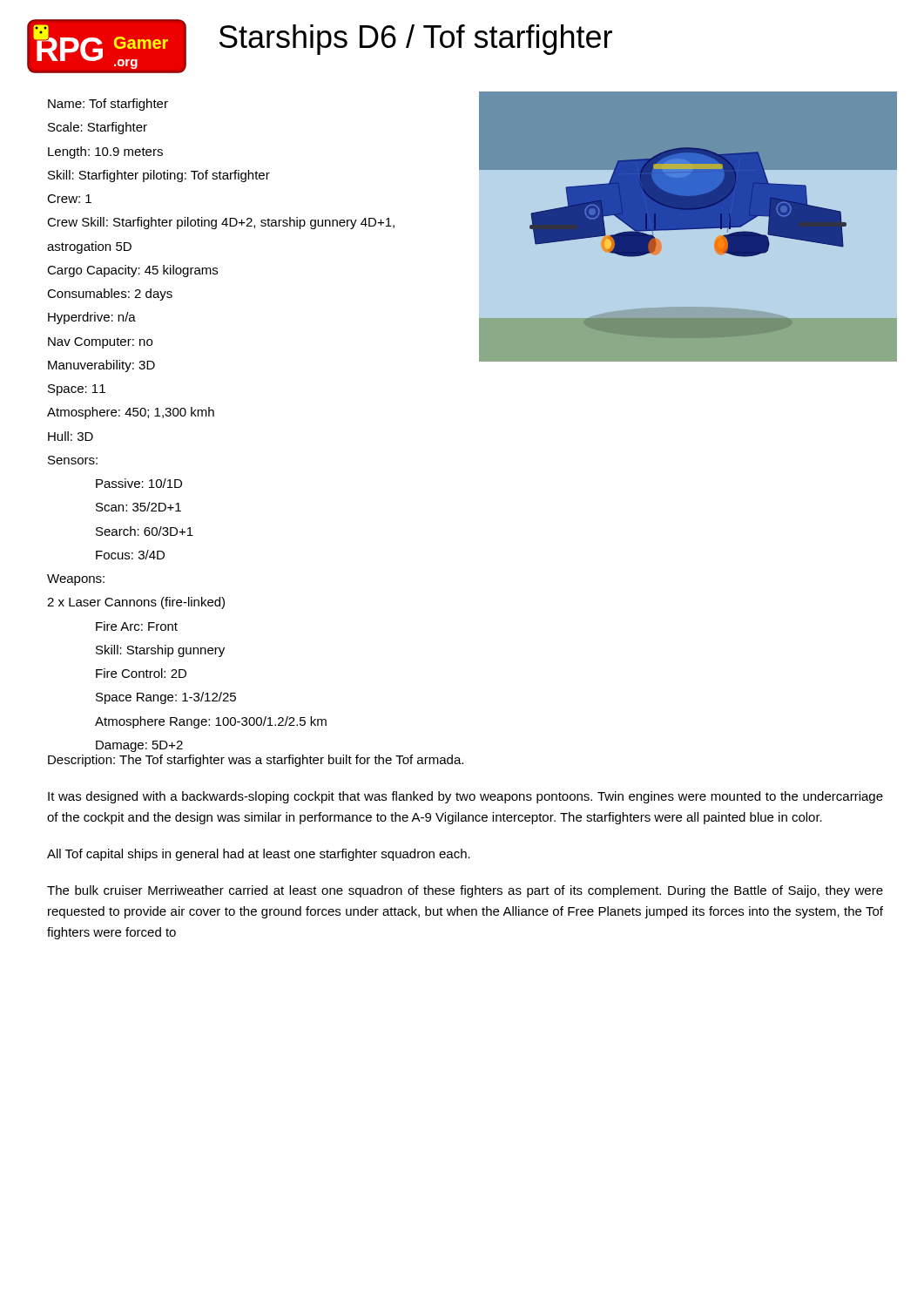Find the illustration
Image resolution: width=924 pixels, height=1307 pixels.
688,227
